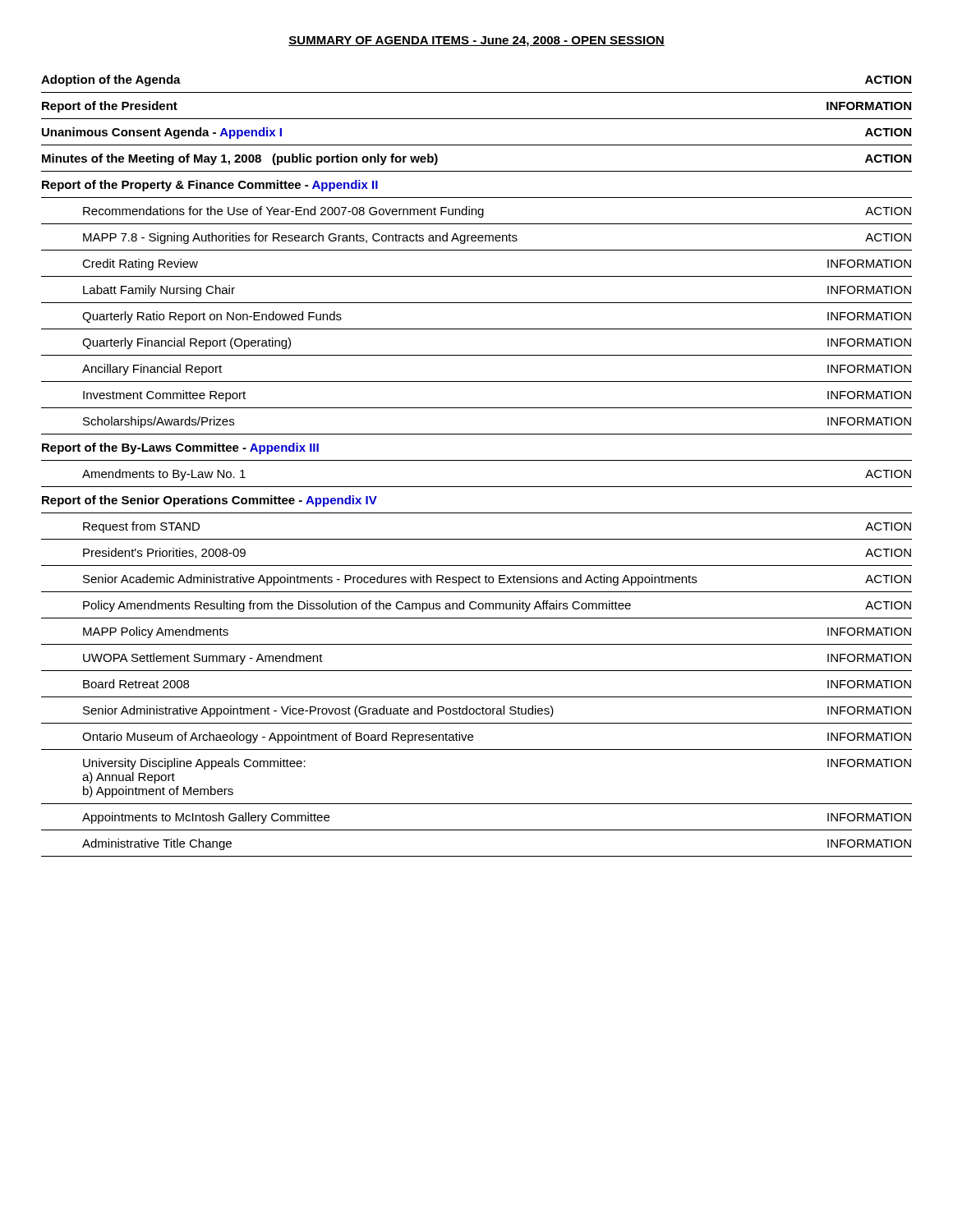Find "Request from STAND ACTION" on this page

(141, 527)
